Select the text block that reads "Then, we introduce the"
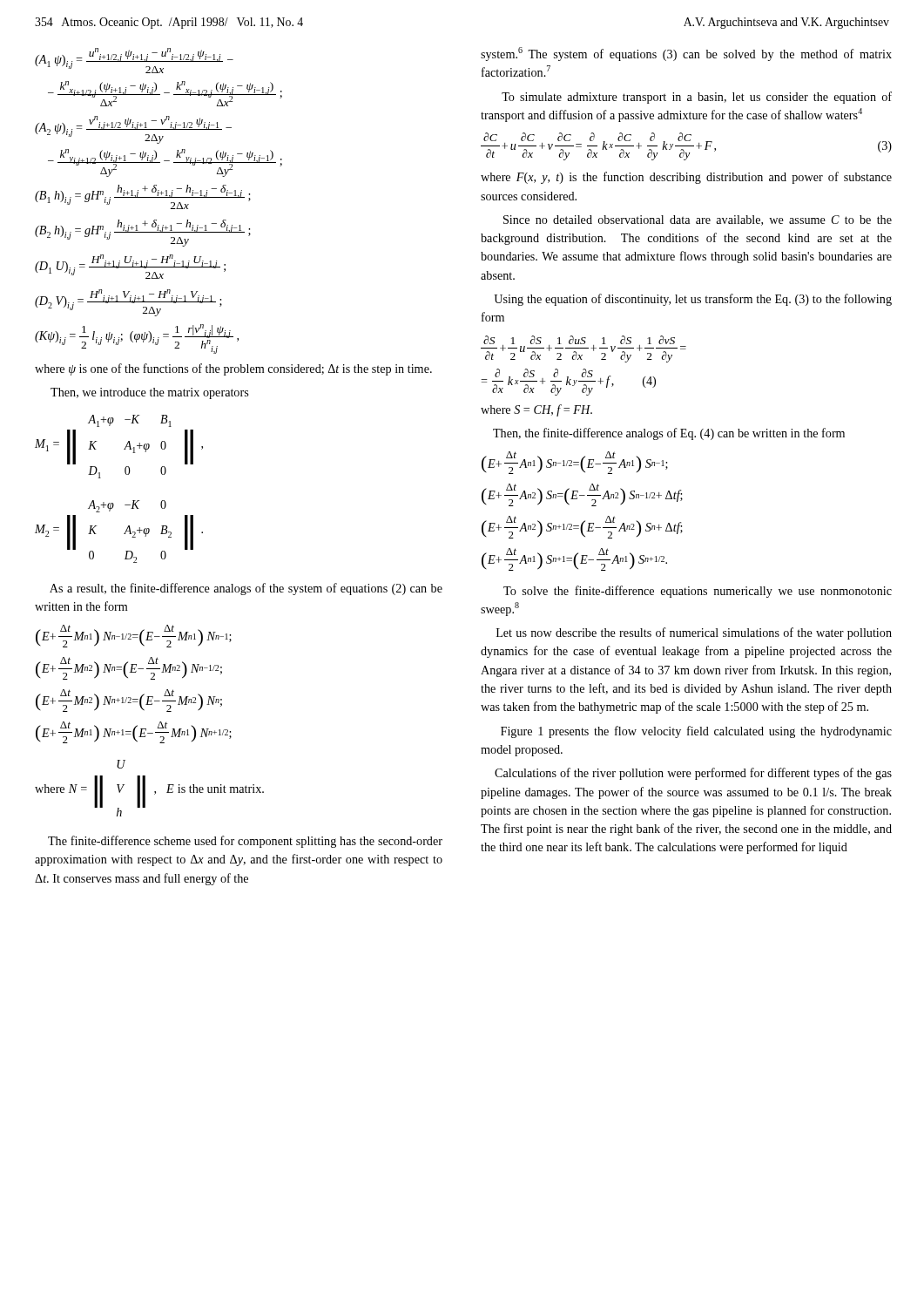Viewport: 924px width, 1307px height. [x=239, y=393]
